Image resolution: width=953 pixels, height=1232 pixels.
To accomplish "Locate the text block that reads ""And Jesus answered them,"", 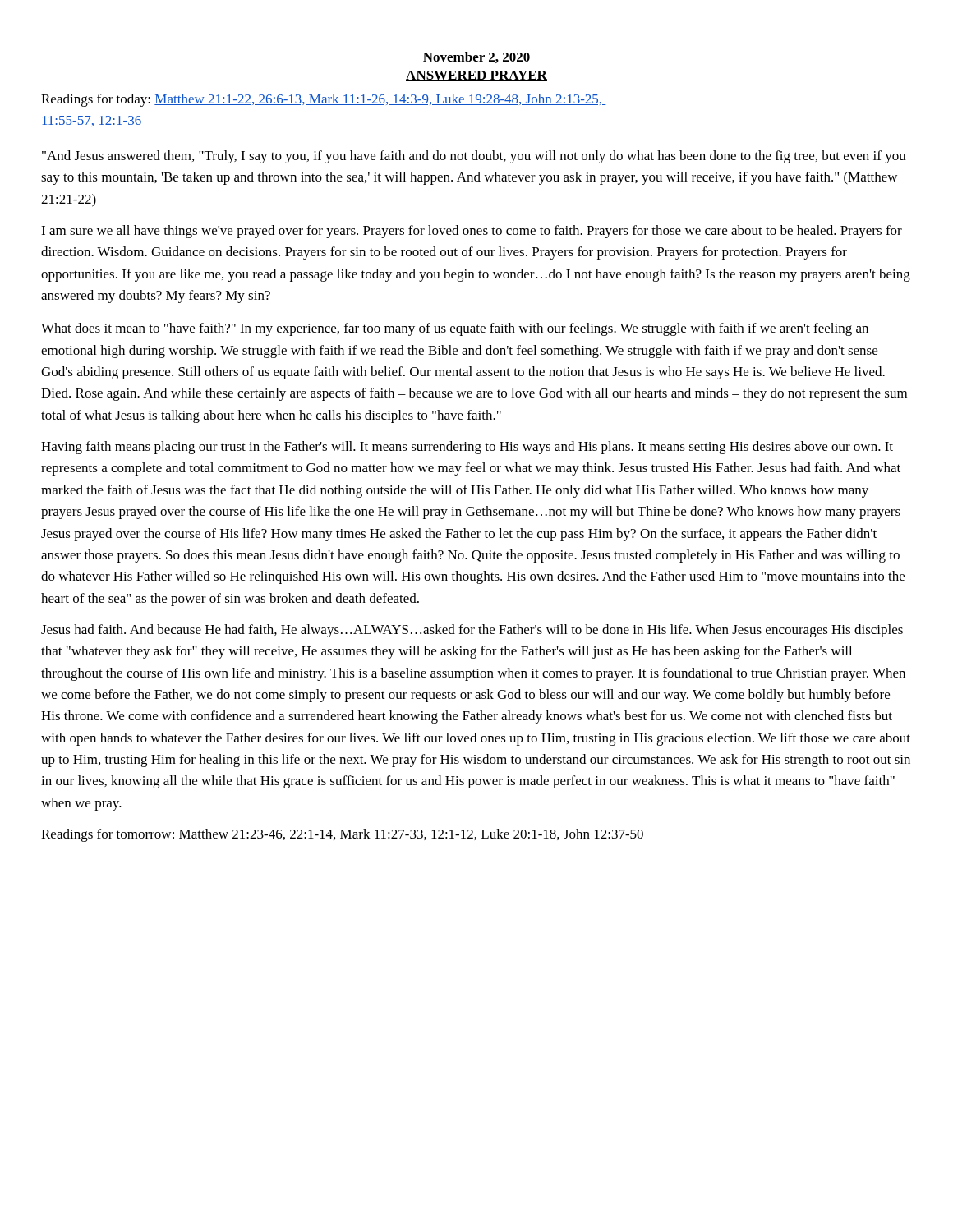I will pos(476,226).
